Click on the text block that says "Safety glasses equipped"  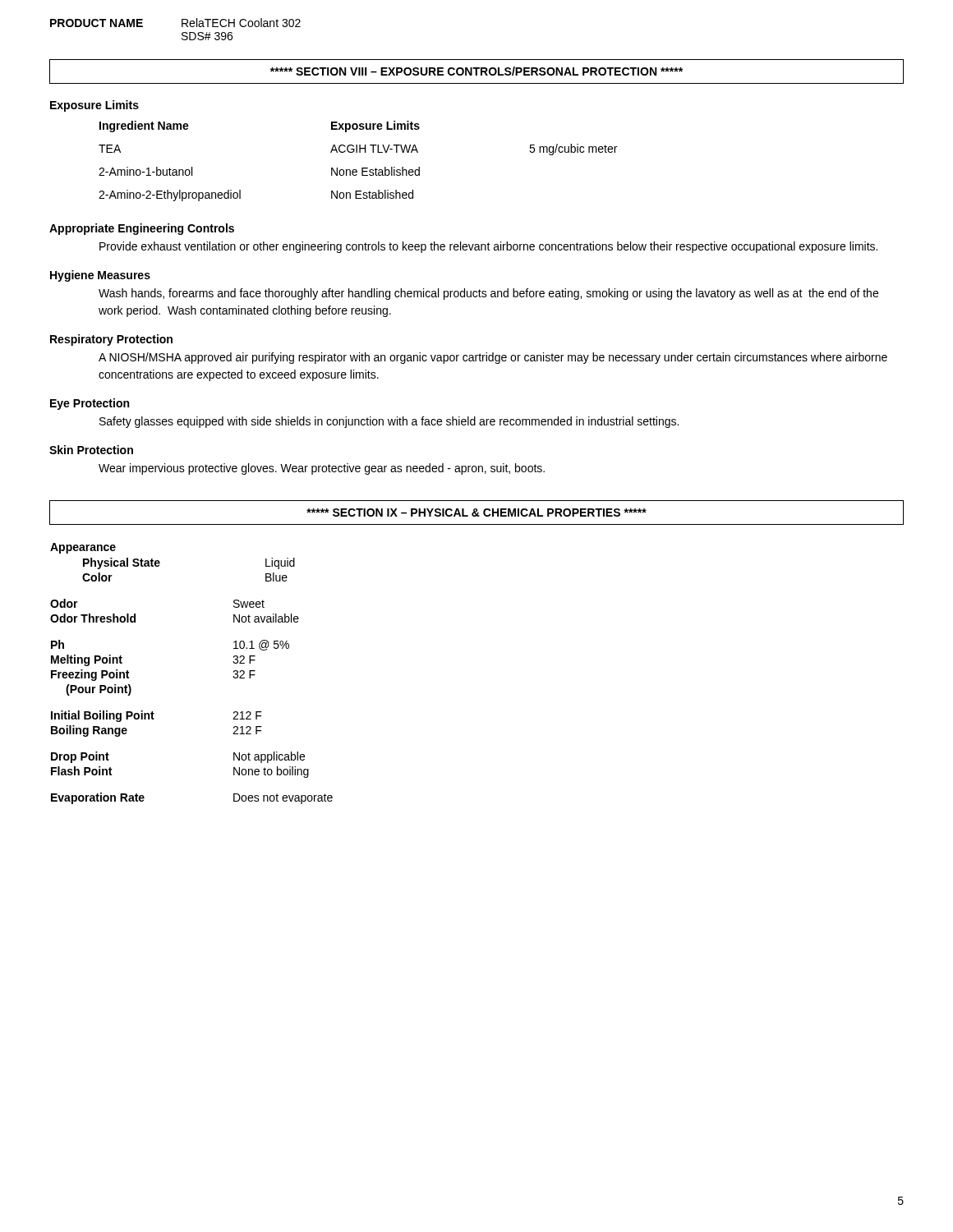pos(389,421)
